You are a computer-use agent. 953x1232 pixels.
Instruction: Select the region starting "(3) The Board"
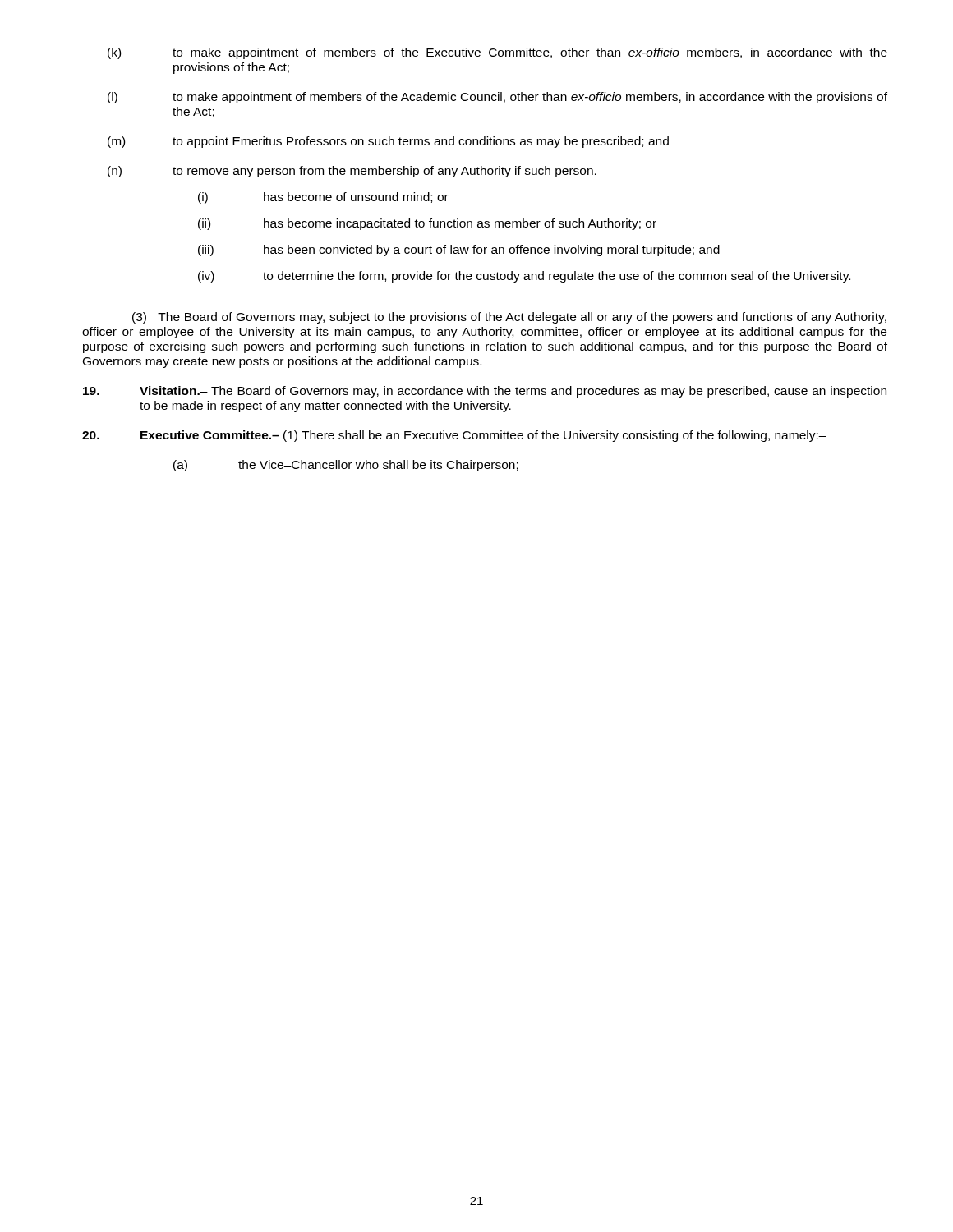tap(485, 339)
